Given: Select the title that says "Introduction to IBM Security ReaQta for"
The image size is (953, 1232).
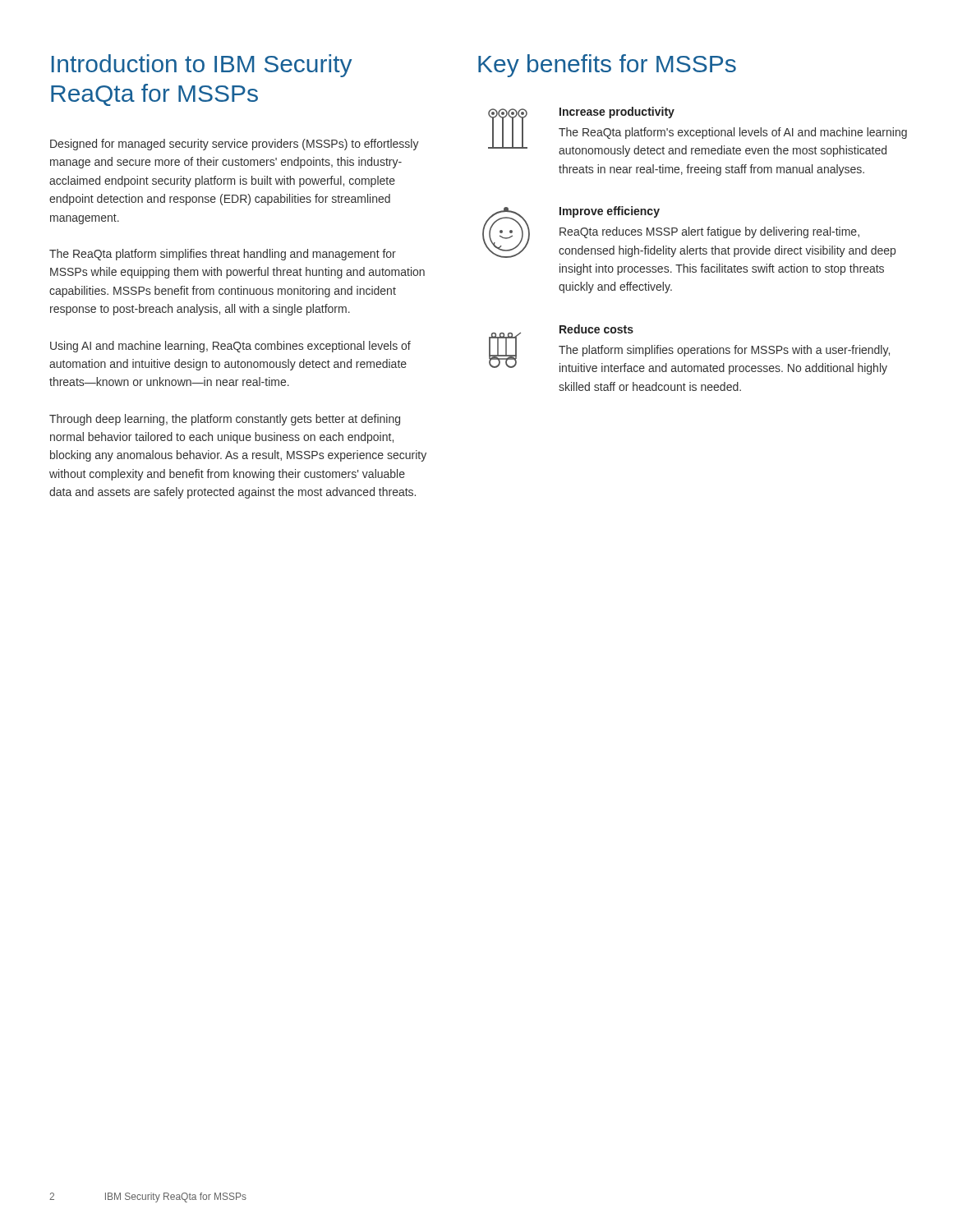Looking at the screenshot, I should (201, 78).
